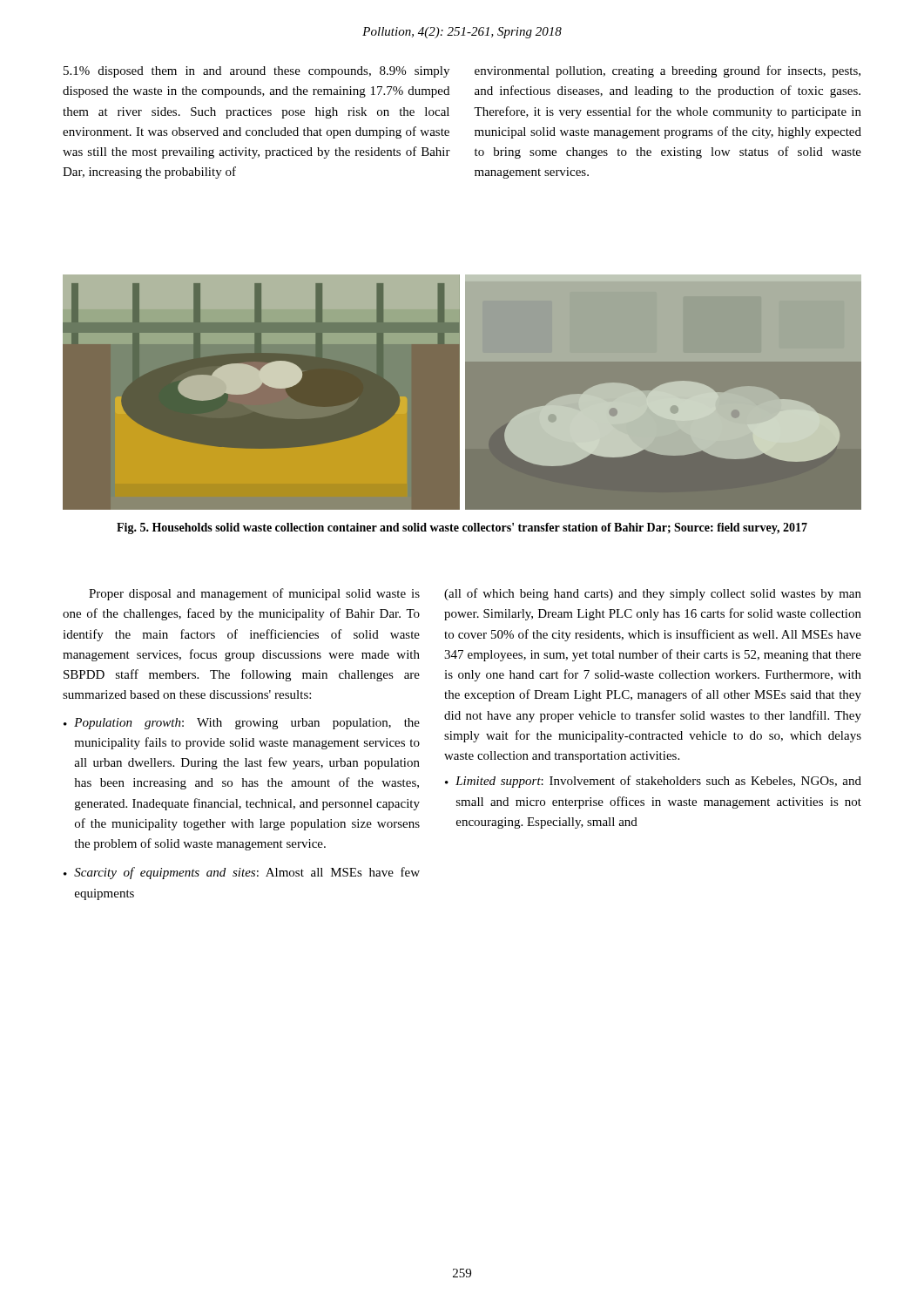Where is the passage that starts "(all of which being hand carts) and they"?
The height and width of the screenshot is (1307, 924).
click(653, 675)
